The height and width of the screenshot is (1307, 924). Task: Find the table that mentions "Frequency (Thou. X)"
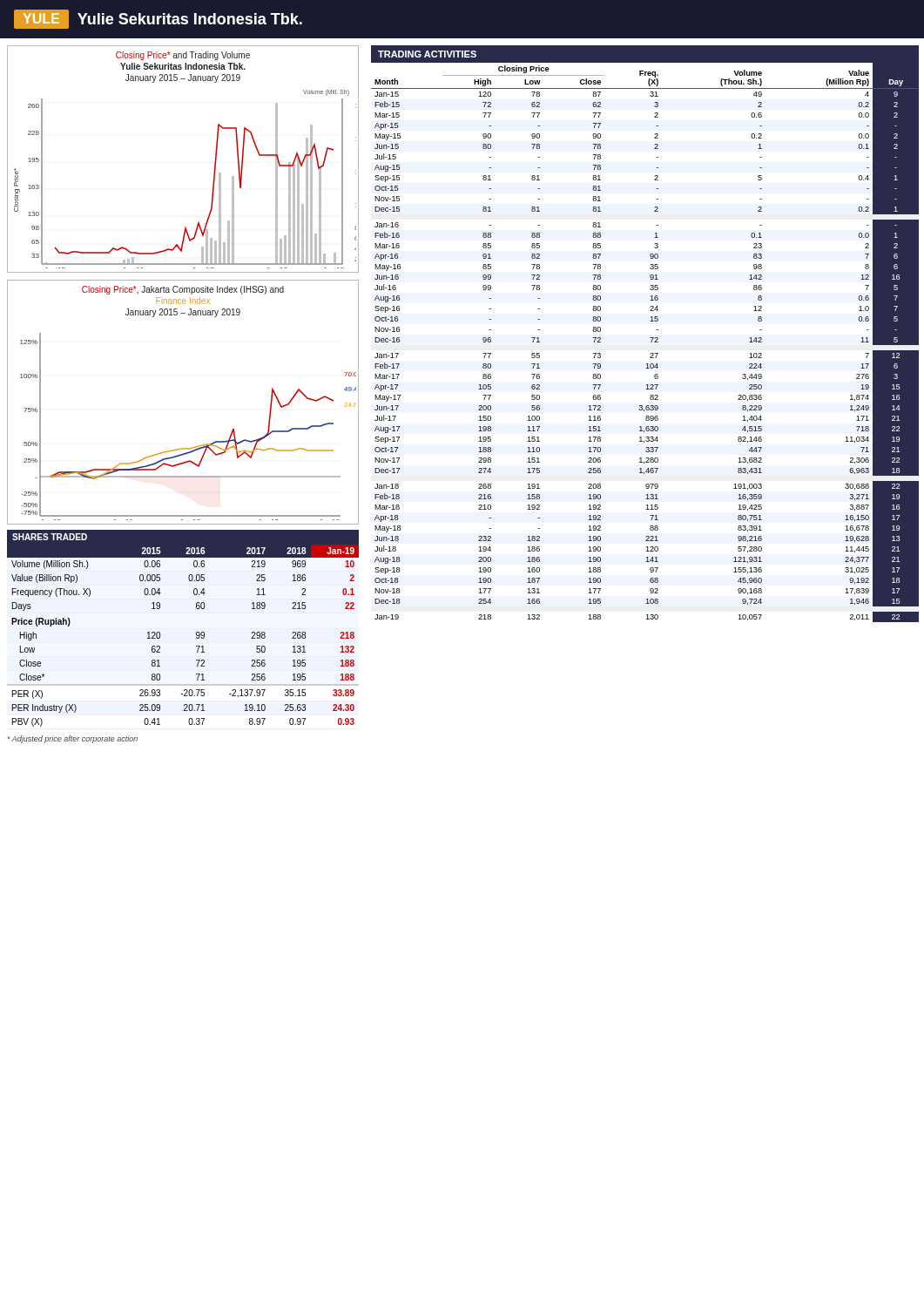coord(183,630)
